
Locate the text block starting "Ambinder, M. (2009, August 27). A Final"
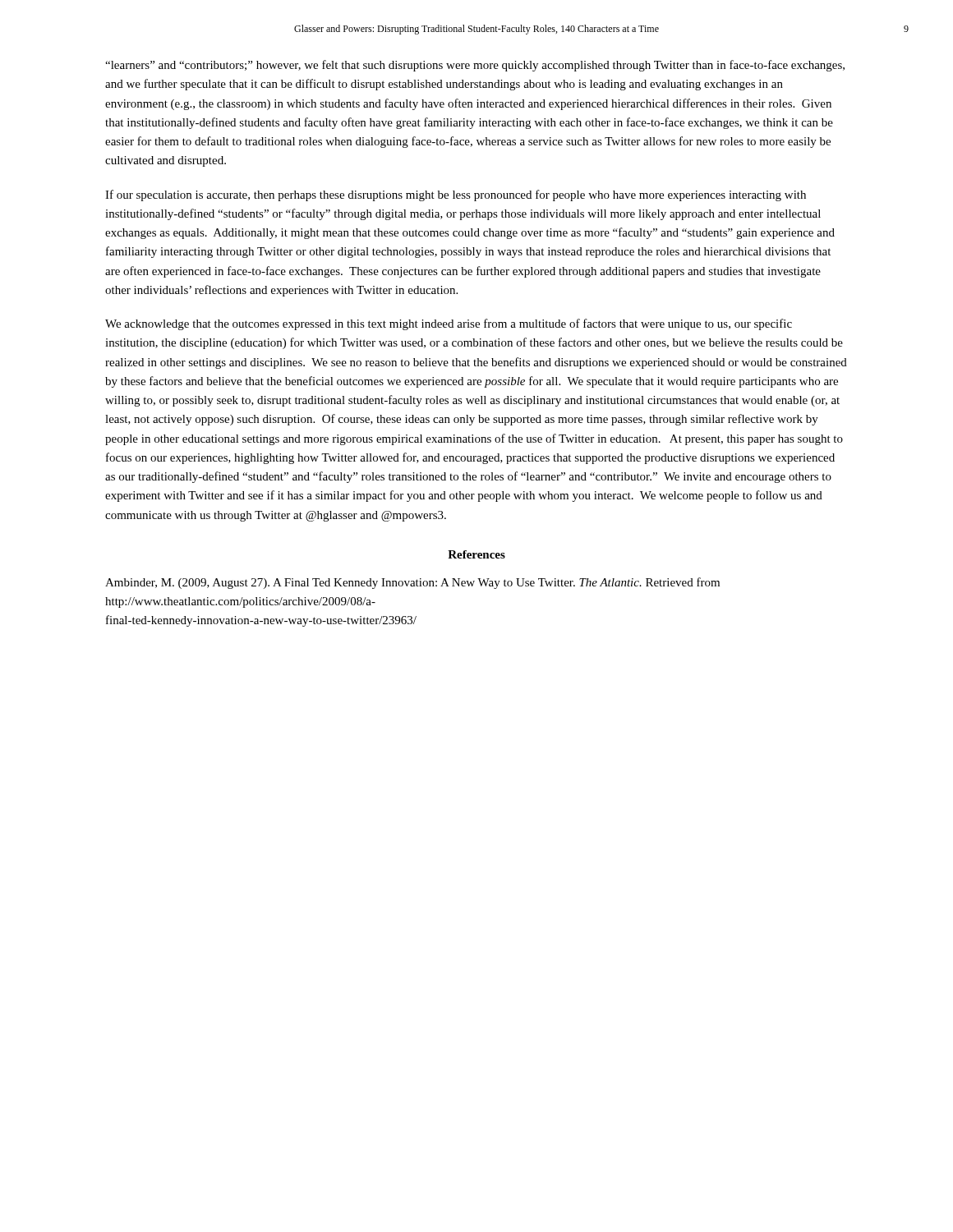(412, 583)
